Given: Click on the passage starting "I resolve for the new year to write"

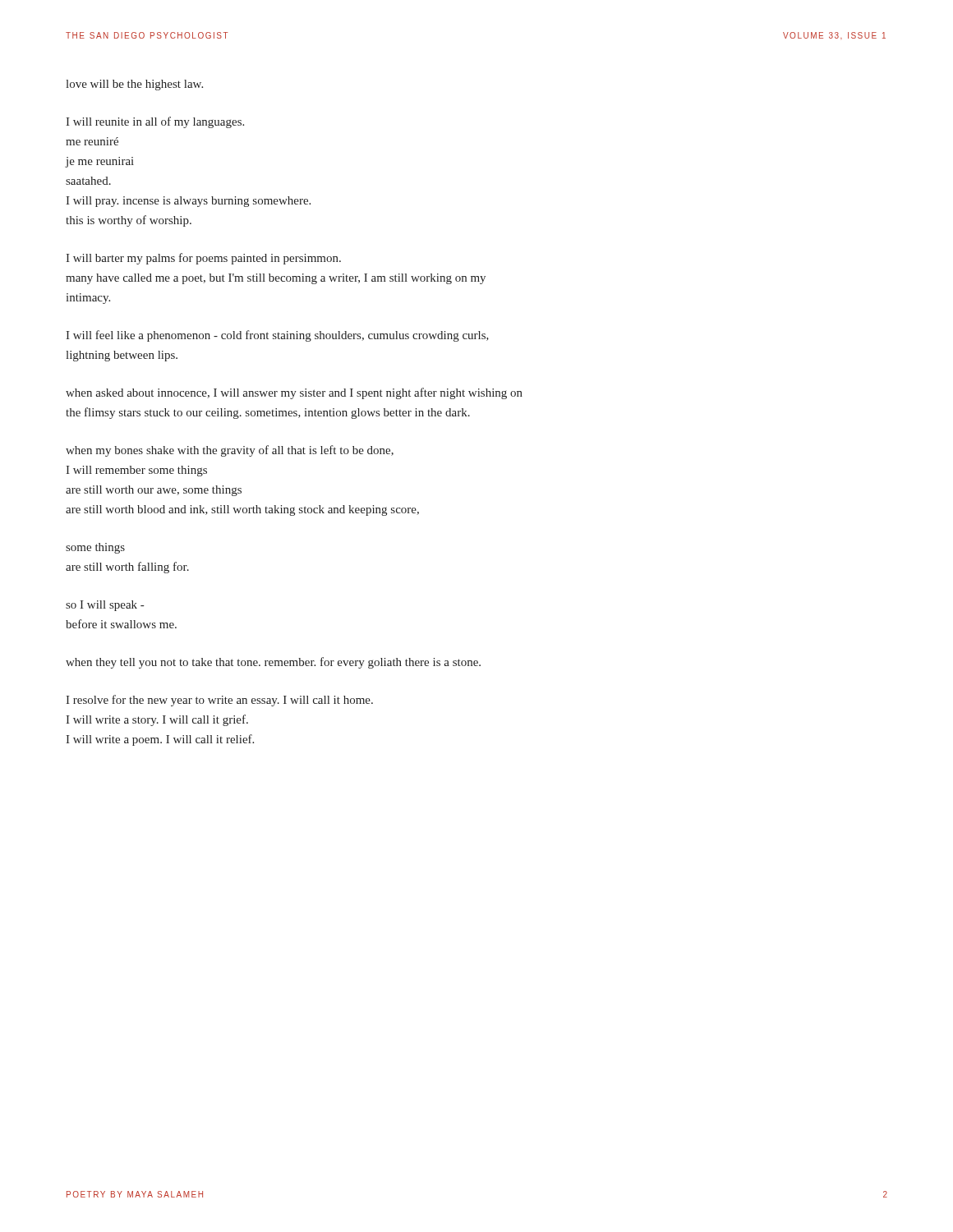Looking at the screenshot, I should coord(220,719).
